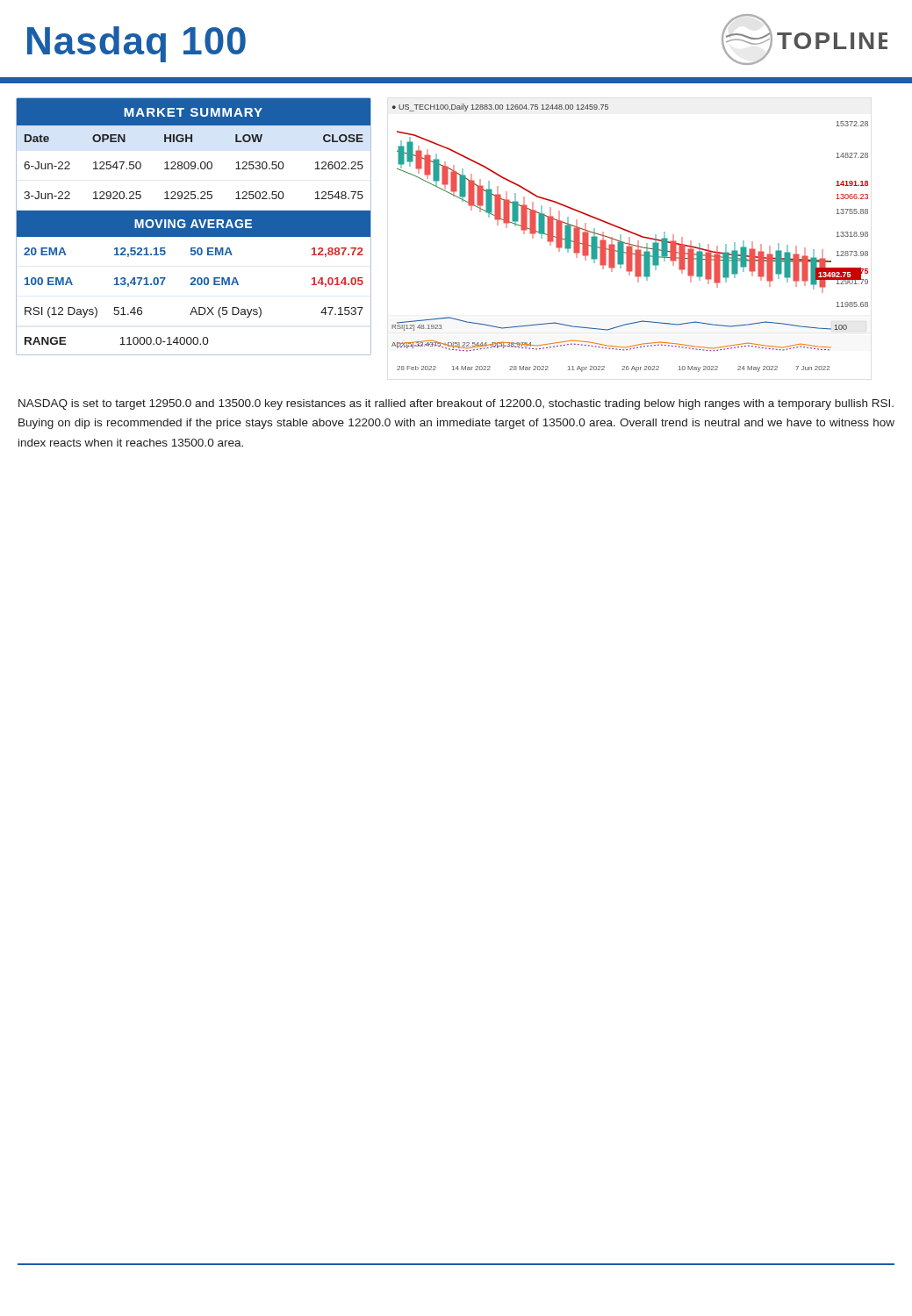Click on the logo
Viewport: 912px width, 1316px height.
pyautogui.click(x=804, y=41)
